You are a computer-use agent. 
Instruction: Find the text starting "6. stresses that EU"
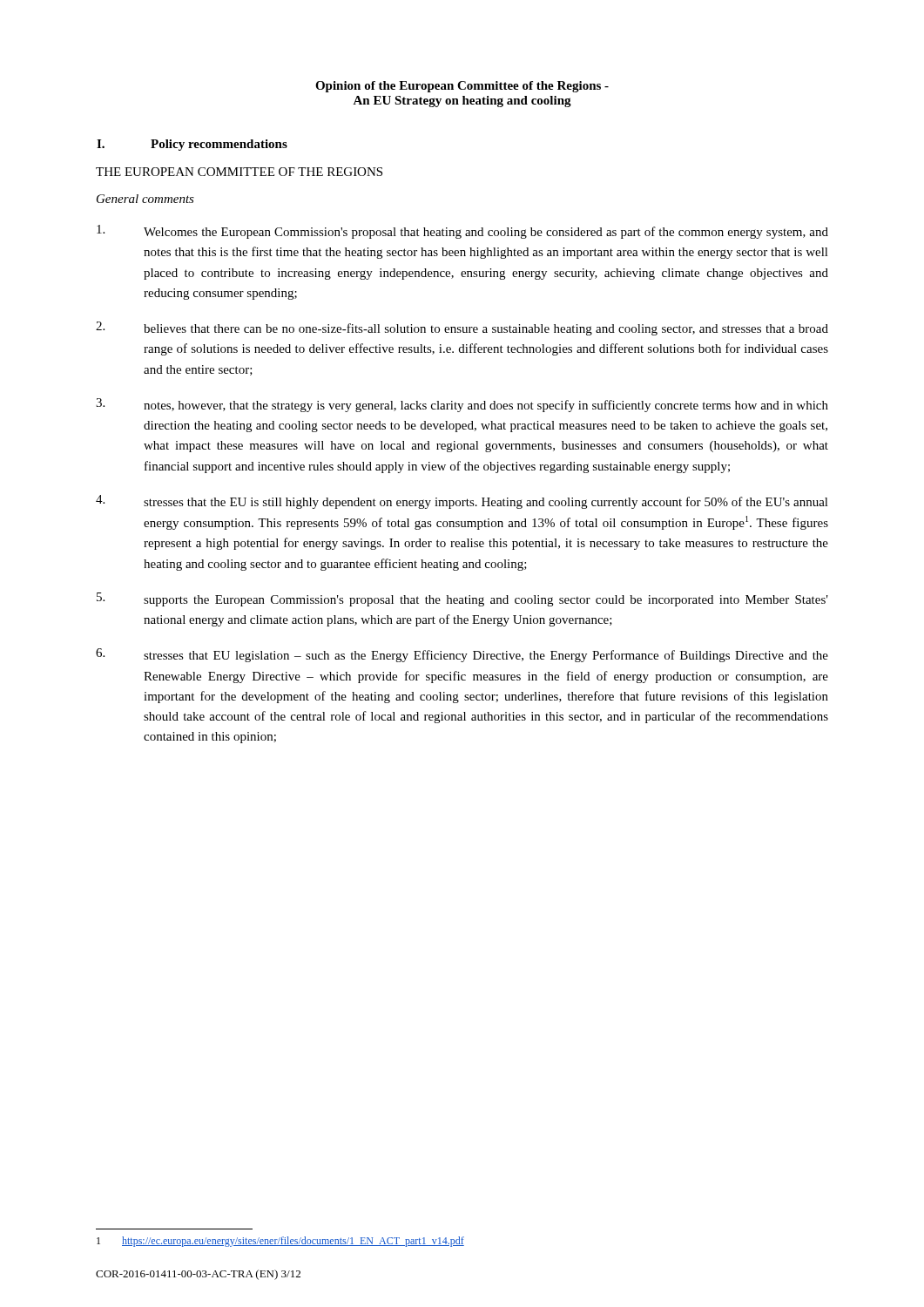[462, 697]
